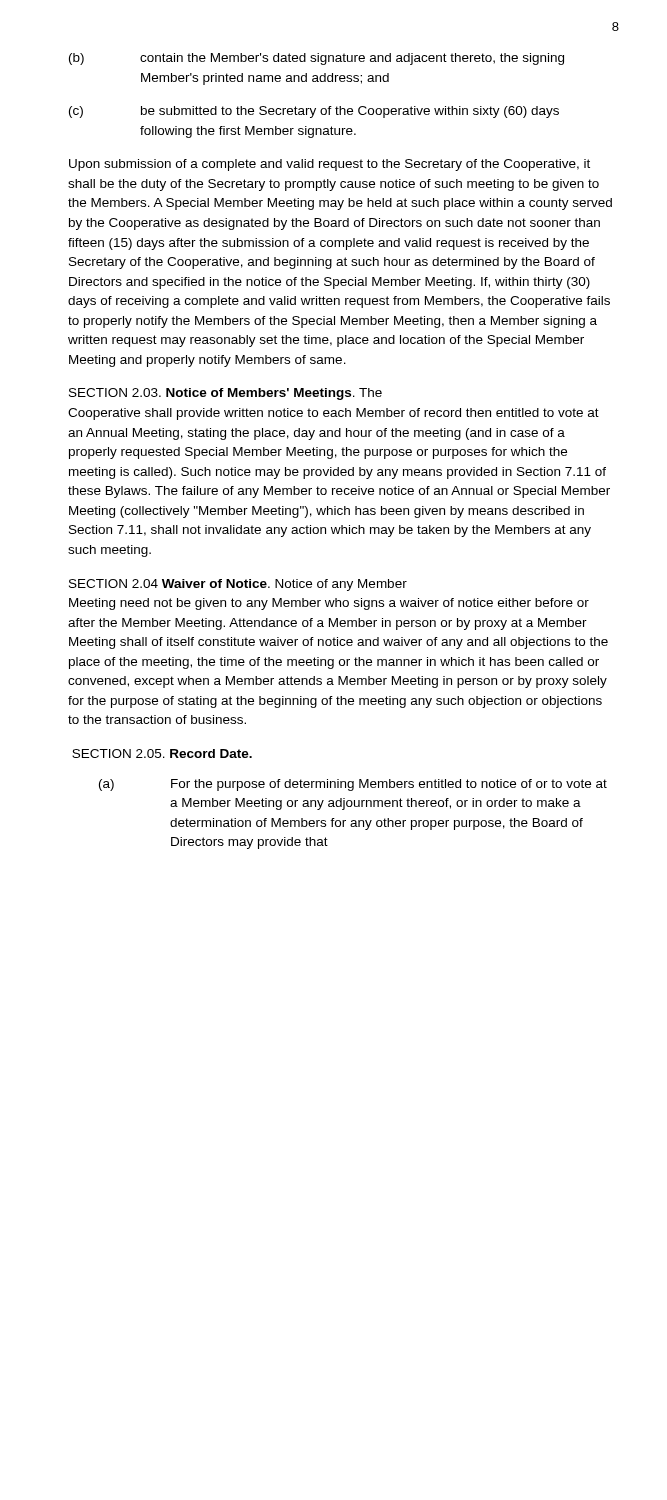667x1500 pixels.
Task: Click on the text starting "SECTION 2.03. Notice of"
Action: point(225,393)
